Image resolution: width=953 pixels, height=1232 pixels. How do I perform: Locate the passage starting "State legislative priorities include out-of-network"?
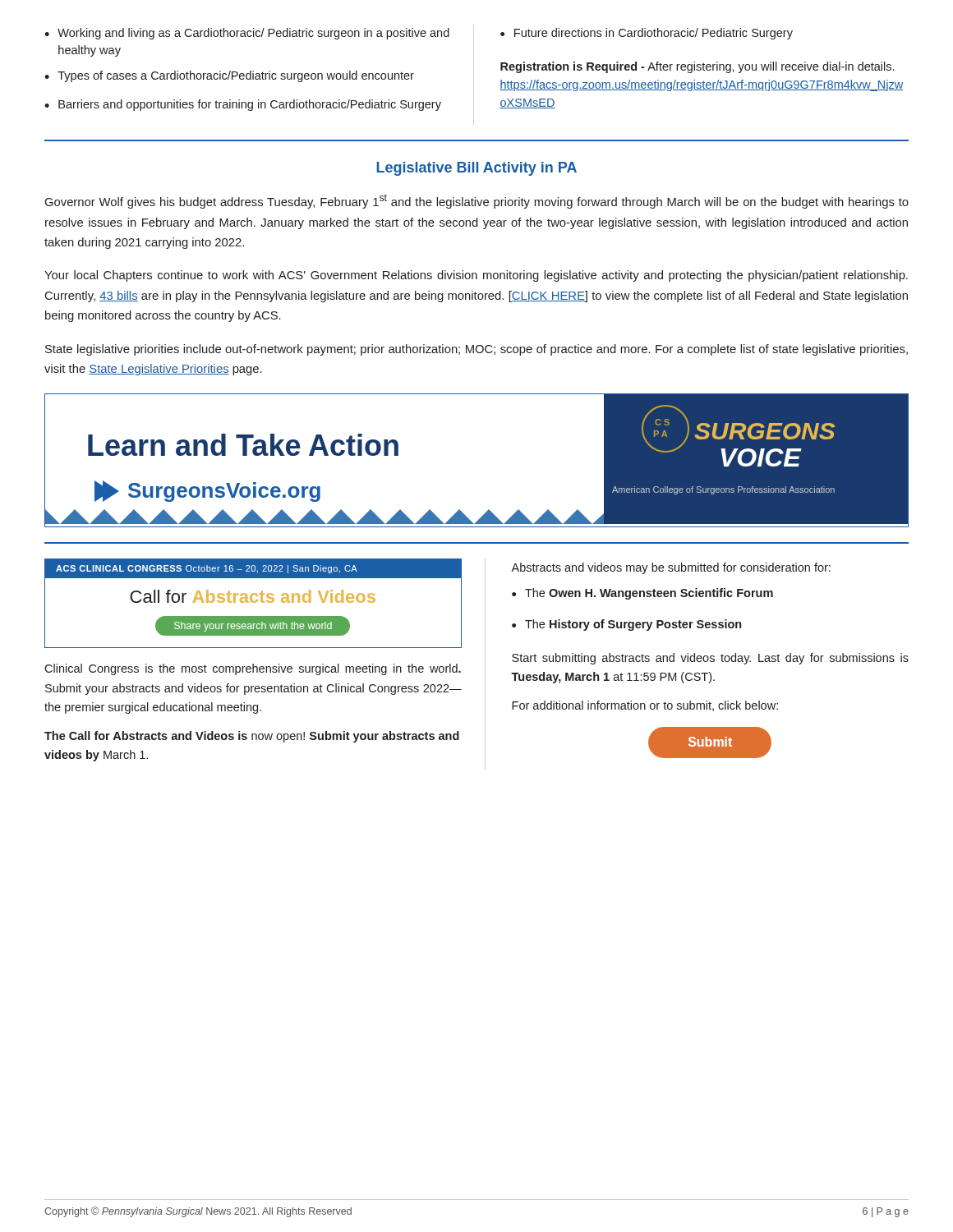tap(476, 359)
